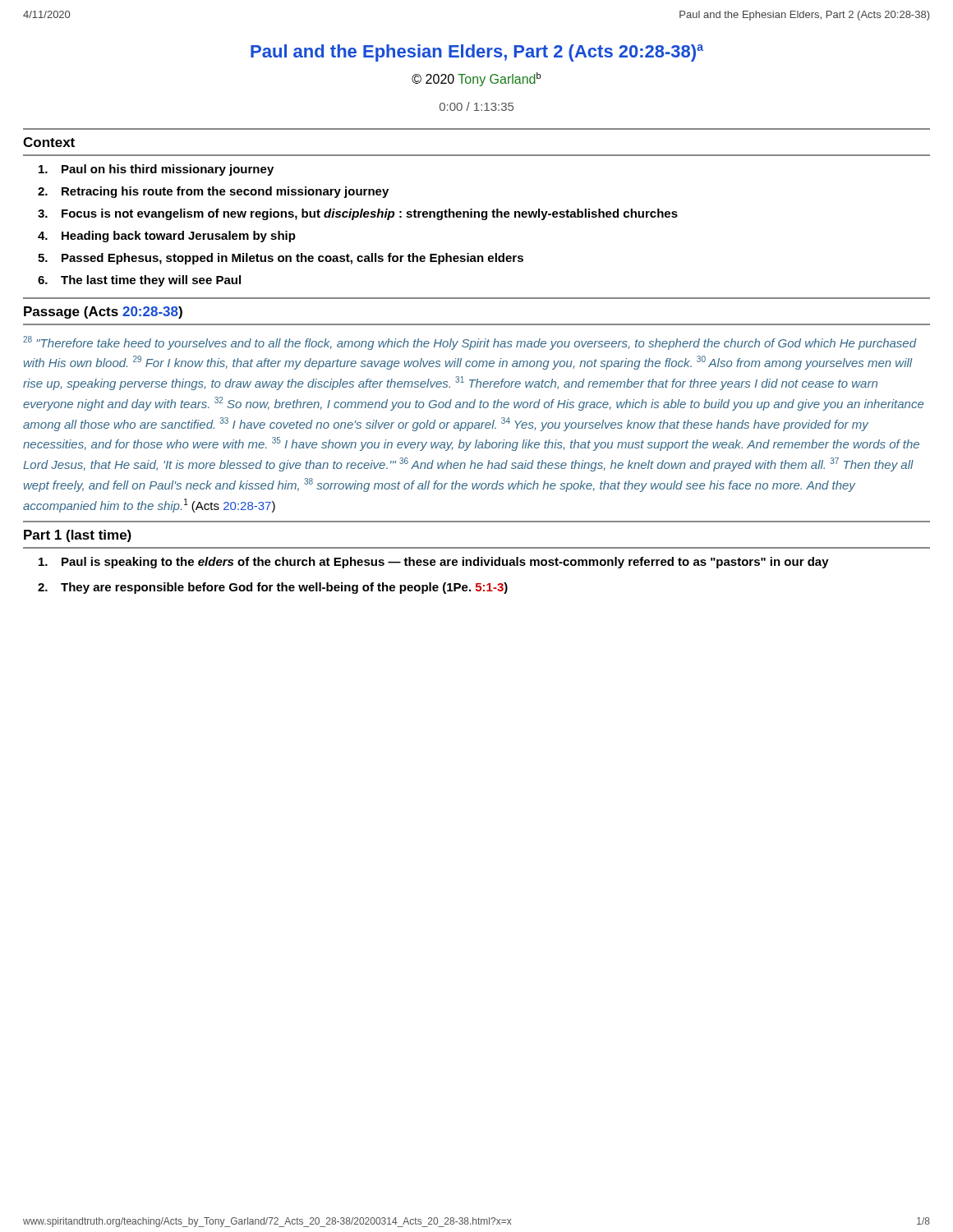
Task: Select the list item containing "2. Retracing his"
Action: (x=213, y=192)
